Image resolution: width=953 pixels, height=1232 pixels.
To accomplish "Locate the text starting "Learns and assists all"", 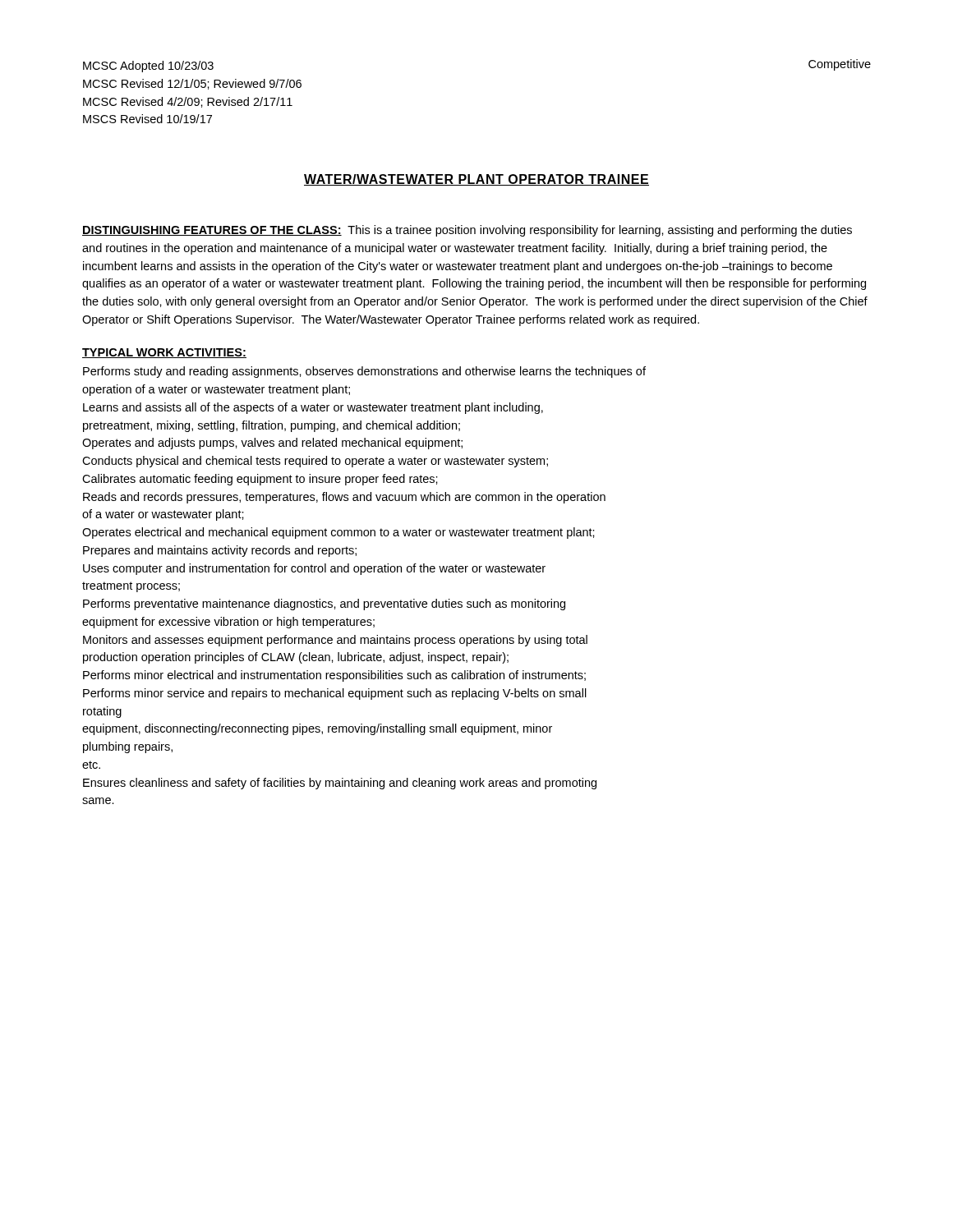I will [476, 417].
